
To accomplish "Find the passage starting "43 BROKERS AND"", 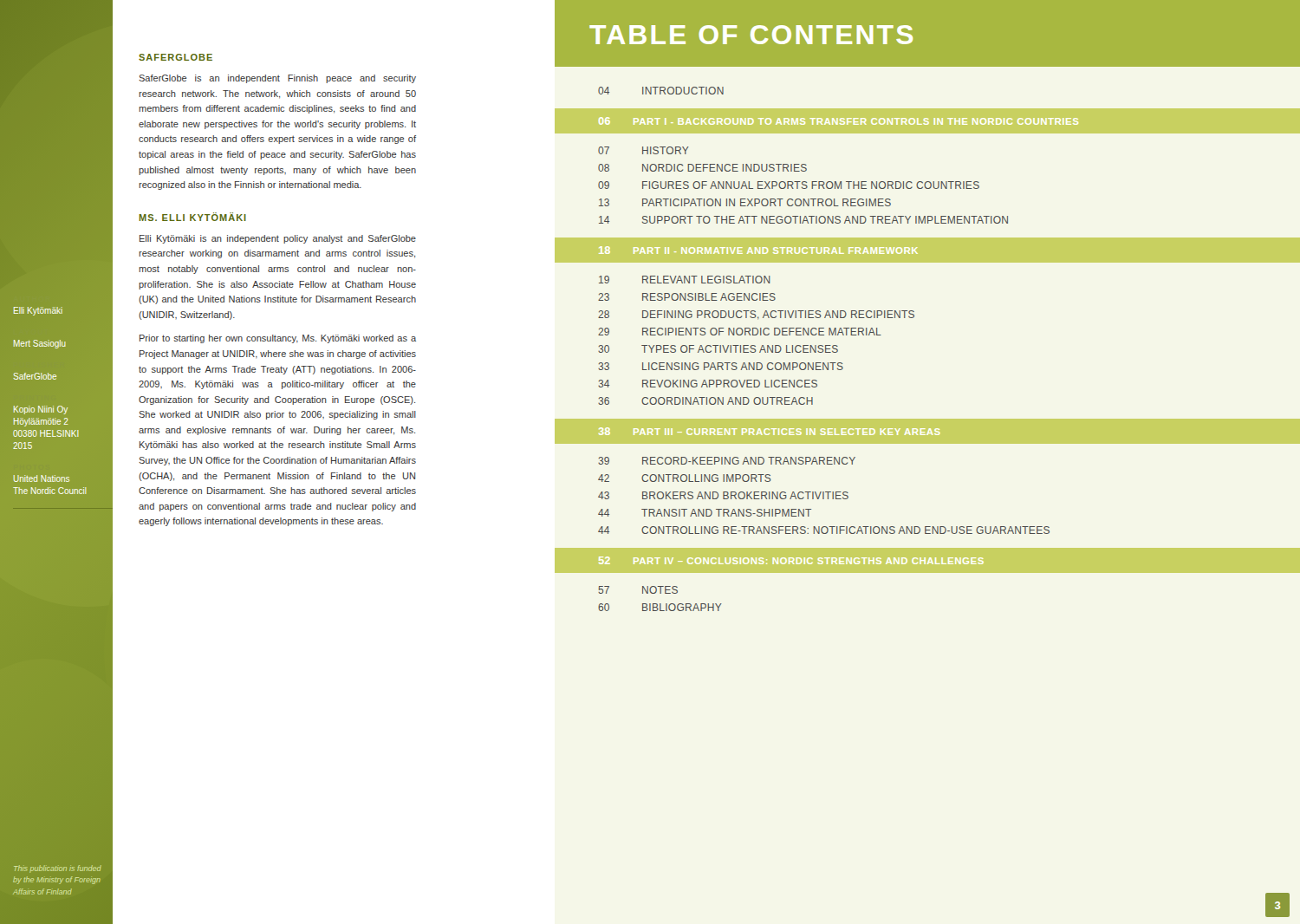I will (724, 496).
